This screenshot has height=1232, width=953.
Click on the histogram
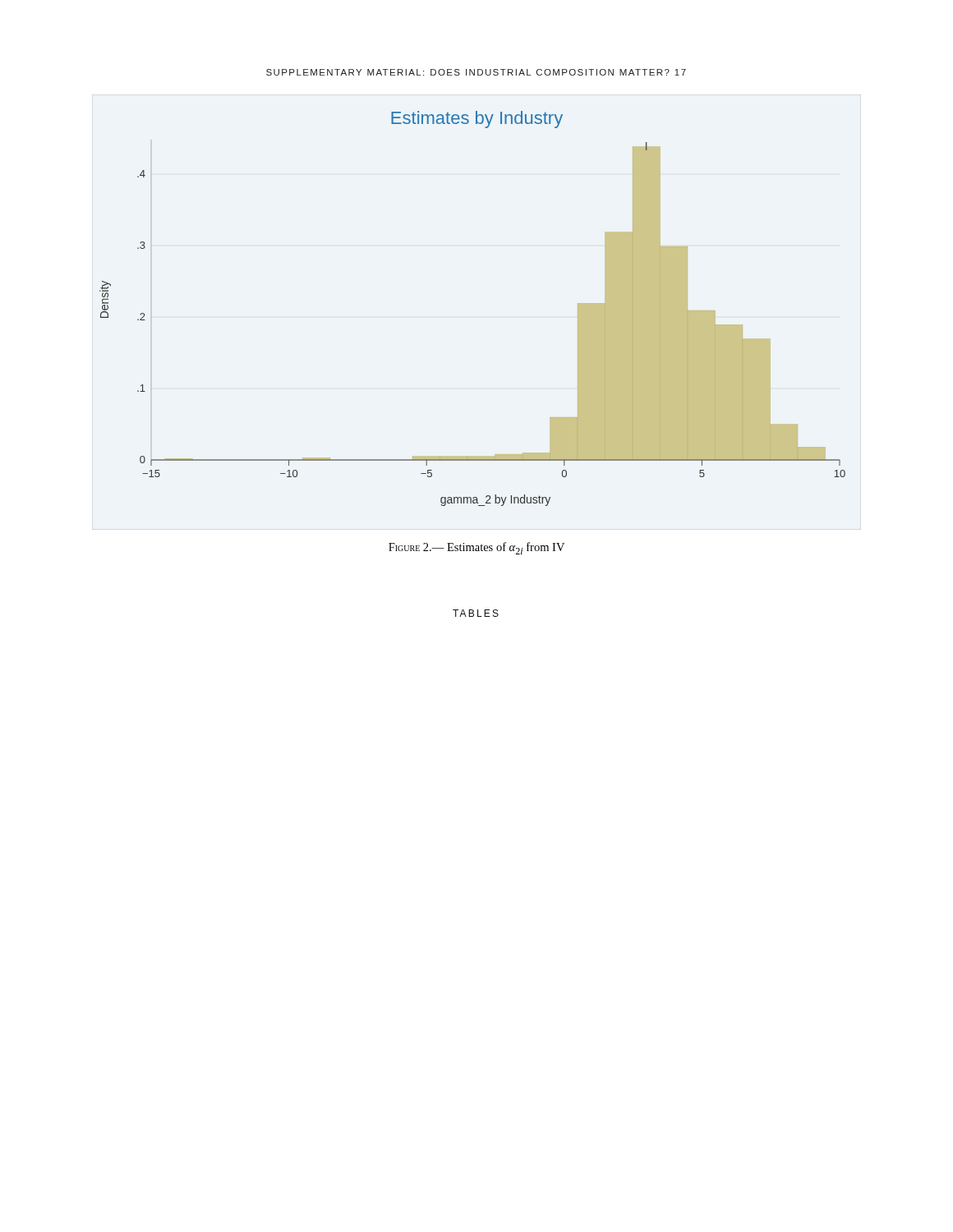click(x=476, y=312)
